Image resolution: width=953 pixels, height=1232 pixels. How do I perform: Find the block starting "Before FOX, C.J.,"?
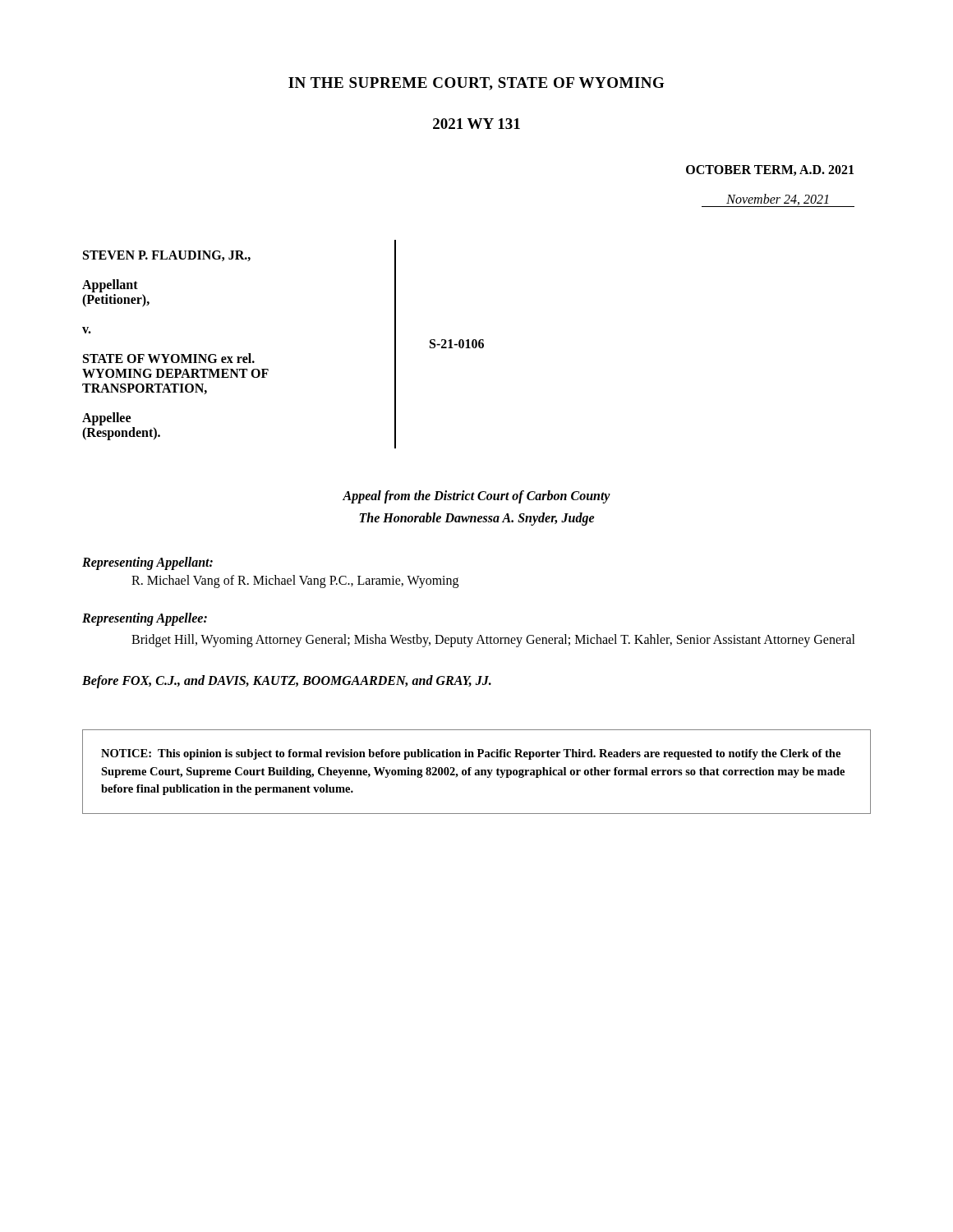click(287, 680)
